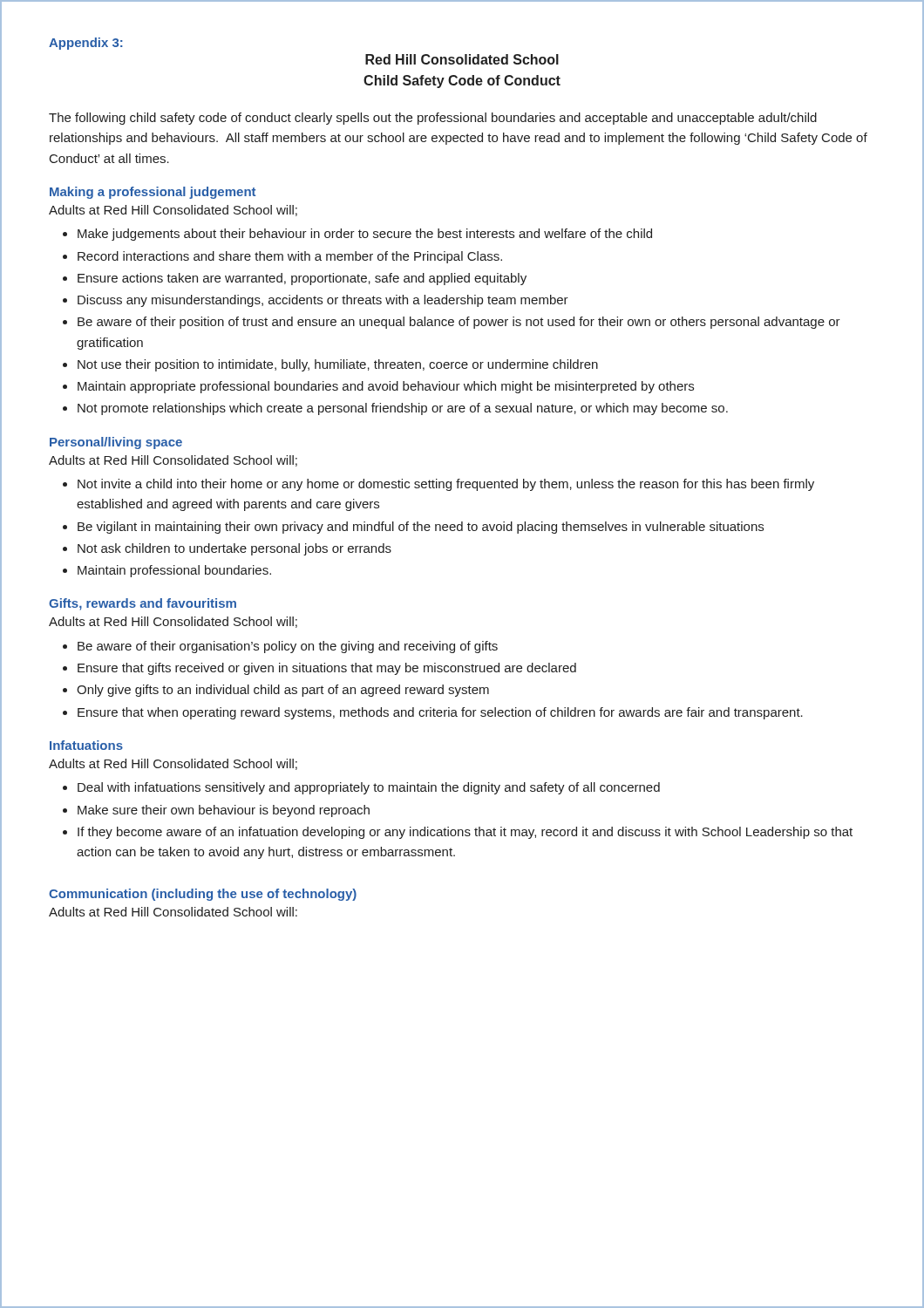
Task: Find the list item with the text "Be aware of their position of"
Action: pos(458,332)
